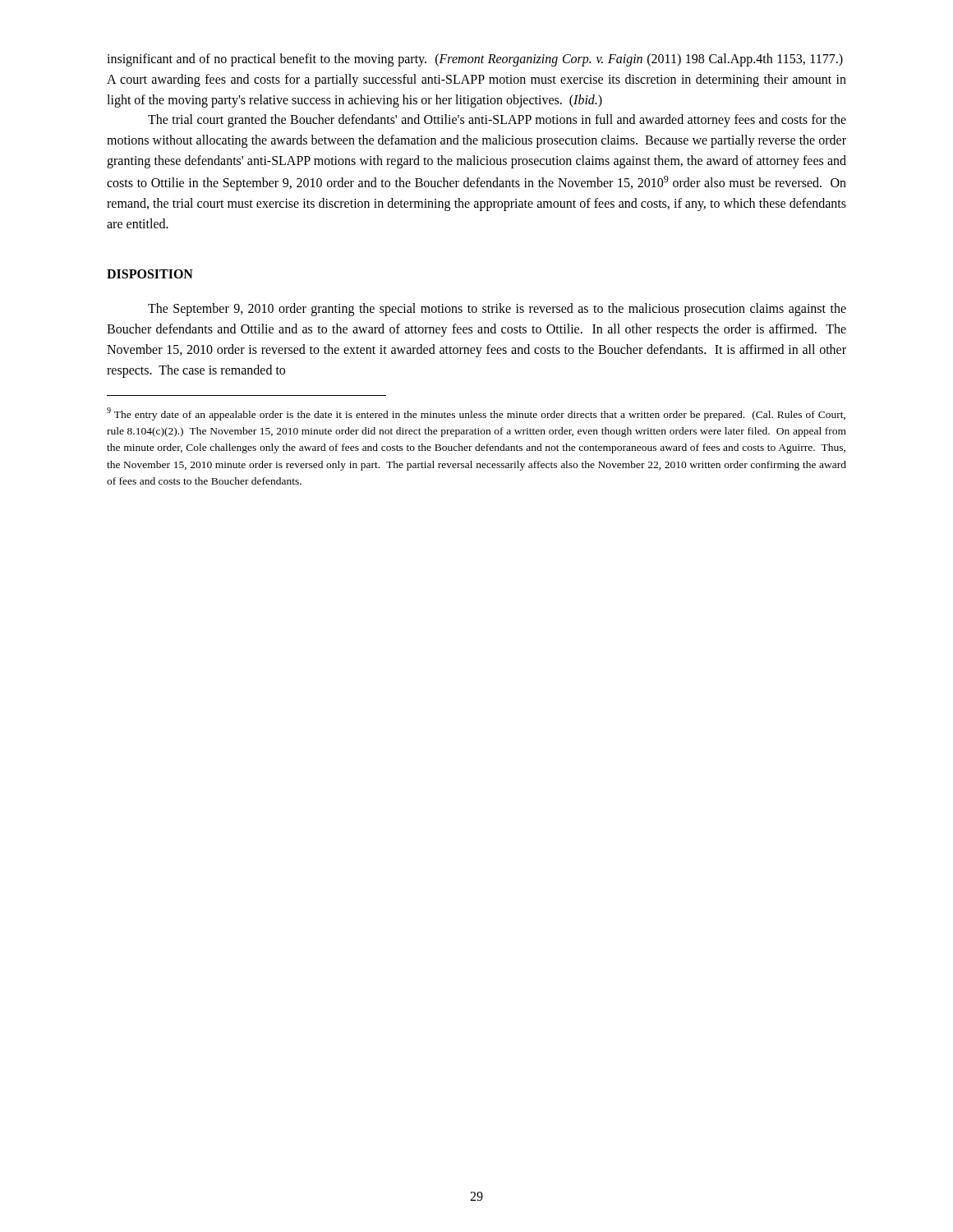Select the text block that reads "The September 9,"
953x1232 pixels.
[476, 340]
